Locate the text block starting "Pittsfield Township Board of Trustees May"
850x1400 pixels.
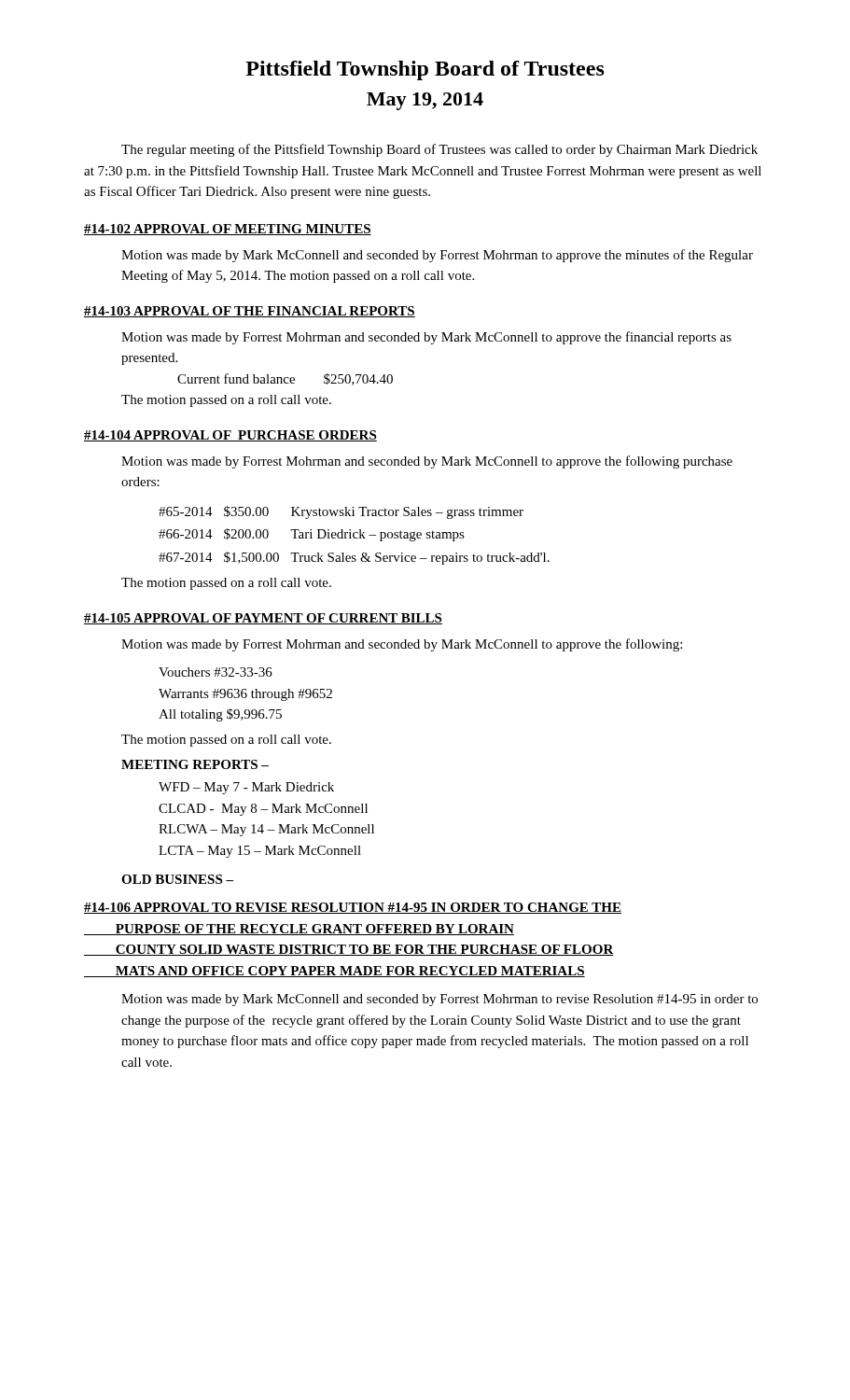coord(425,84)
